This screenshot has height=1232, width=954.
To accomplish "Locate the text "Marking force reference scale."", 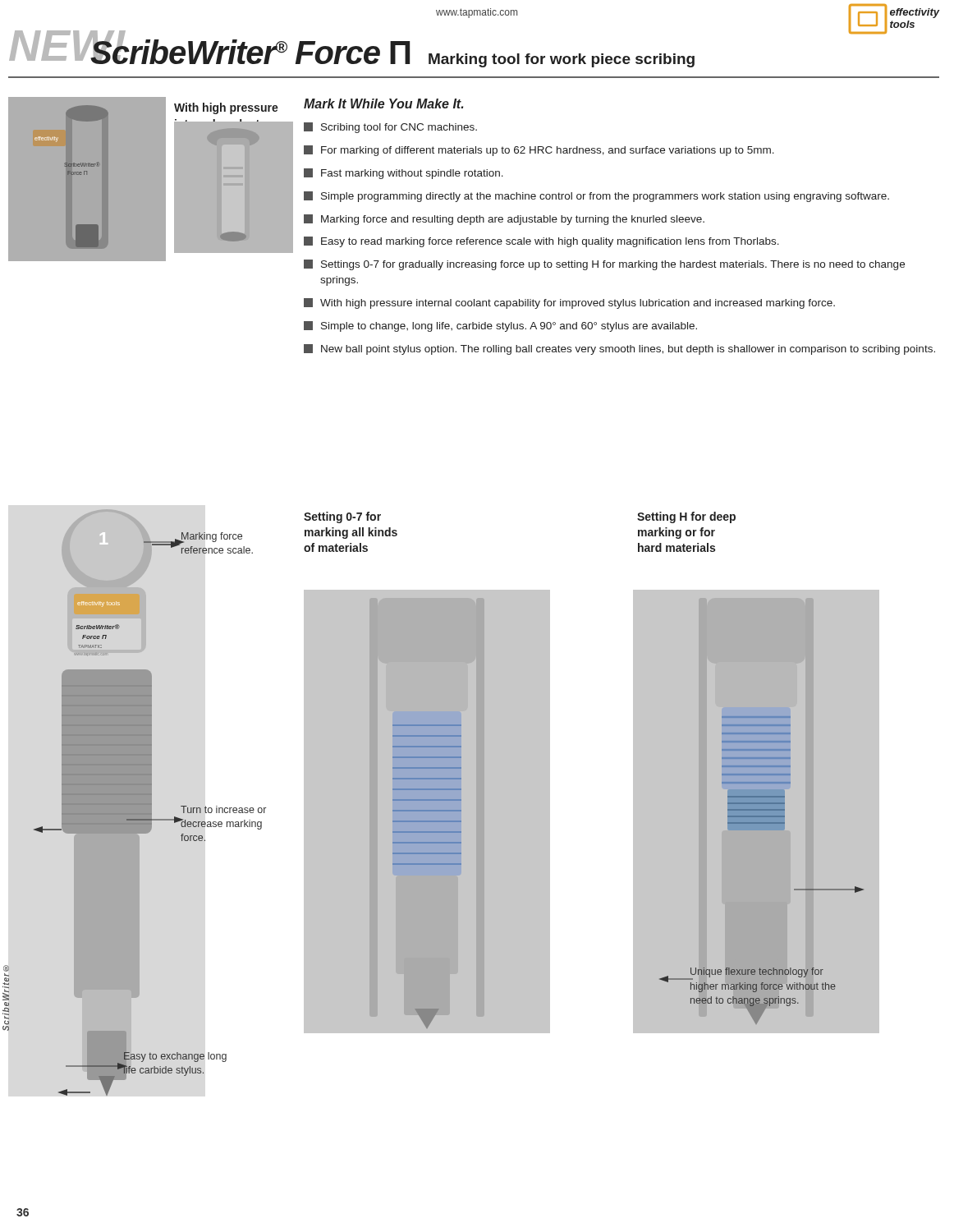I will (217, 543).
